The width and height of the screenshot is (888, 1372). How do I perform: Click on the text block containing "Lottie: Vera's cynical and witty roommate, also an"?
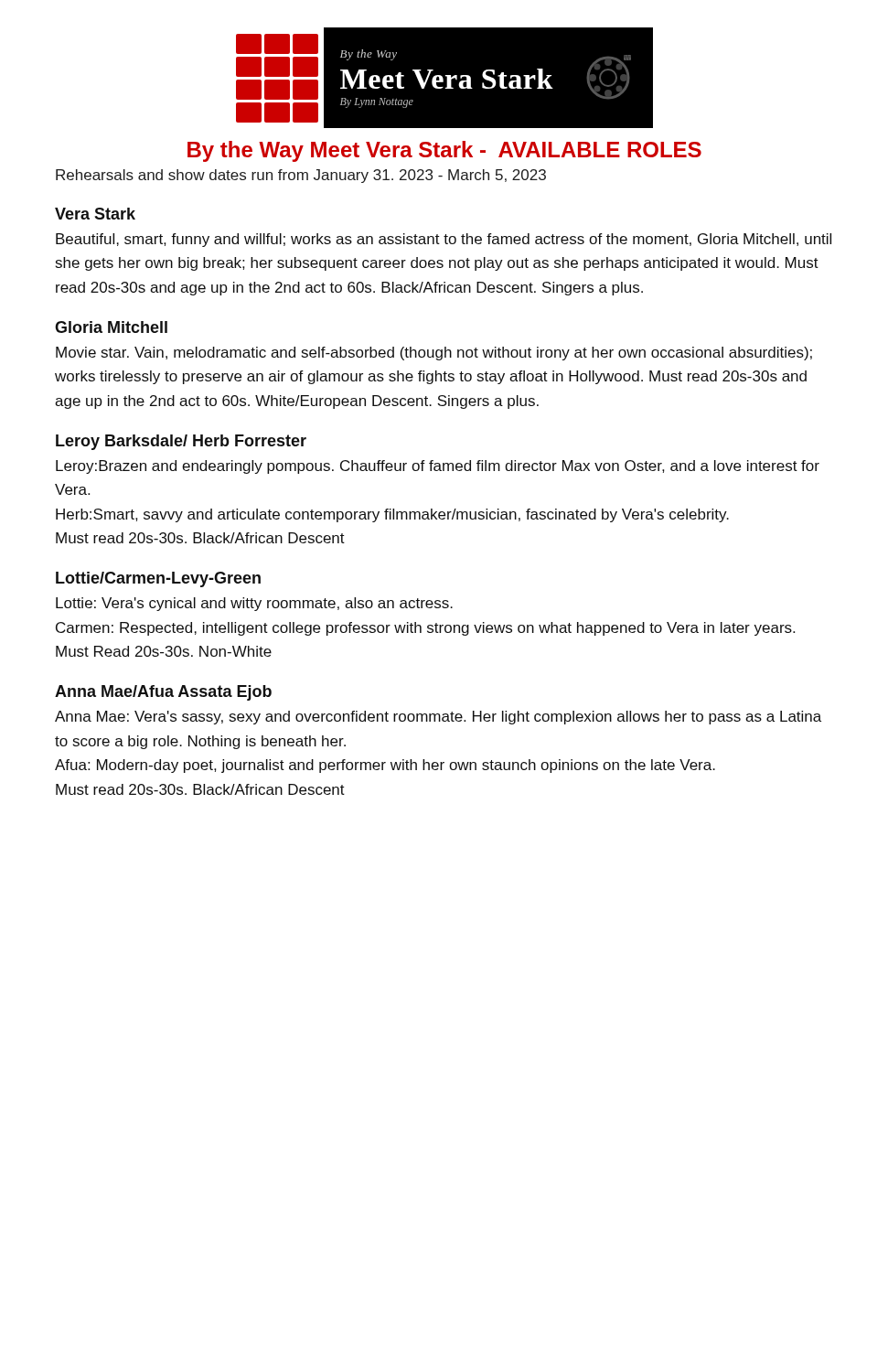[426, 628]
